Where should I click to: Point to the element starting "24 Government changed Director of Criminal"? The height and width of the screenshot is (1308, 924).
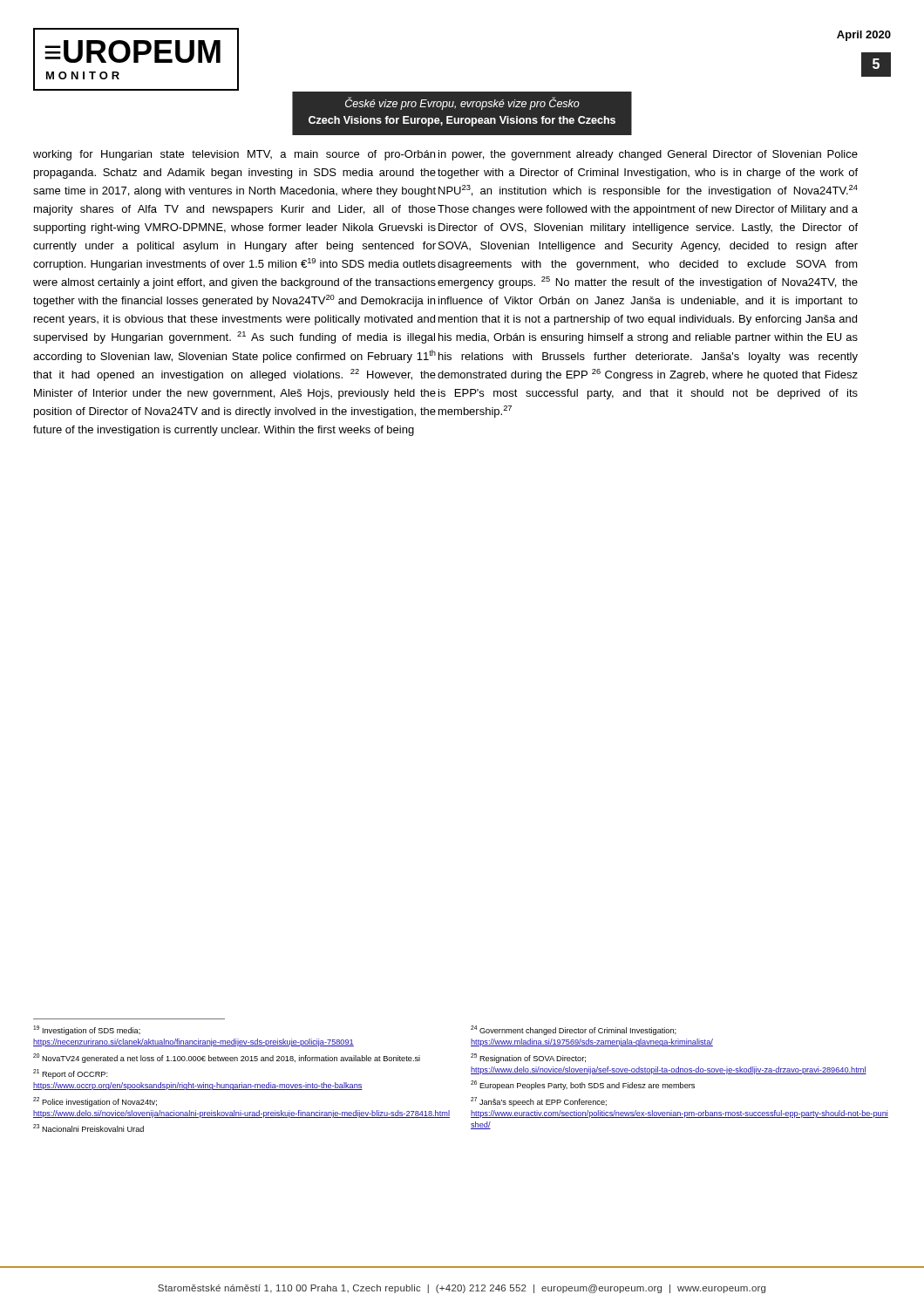pyautogui.click(x=681, y=1079)
